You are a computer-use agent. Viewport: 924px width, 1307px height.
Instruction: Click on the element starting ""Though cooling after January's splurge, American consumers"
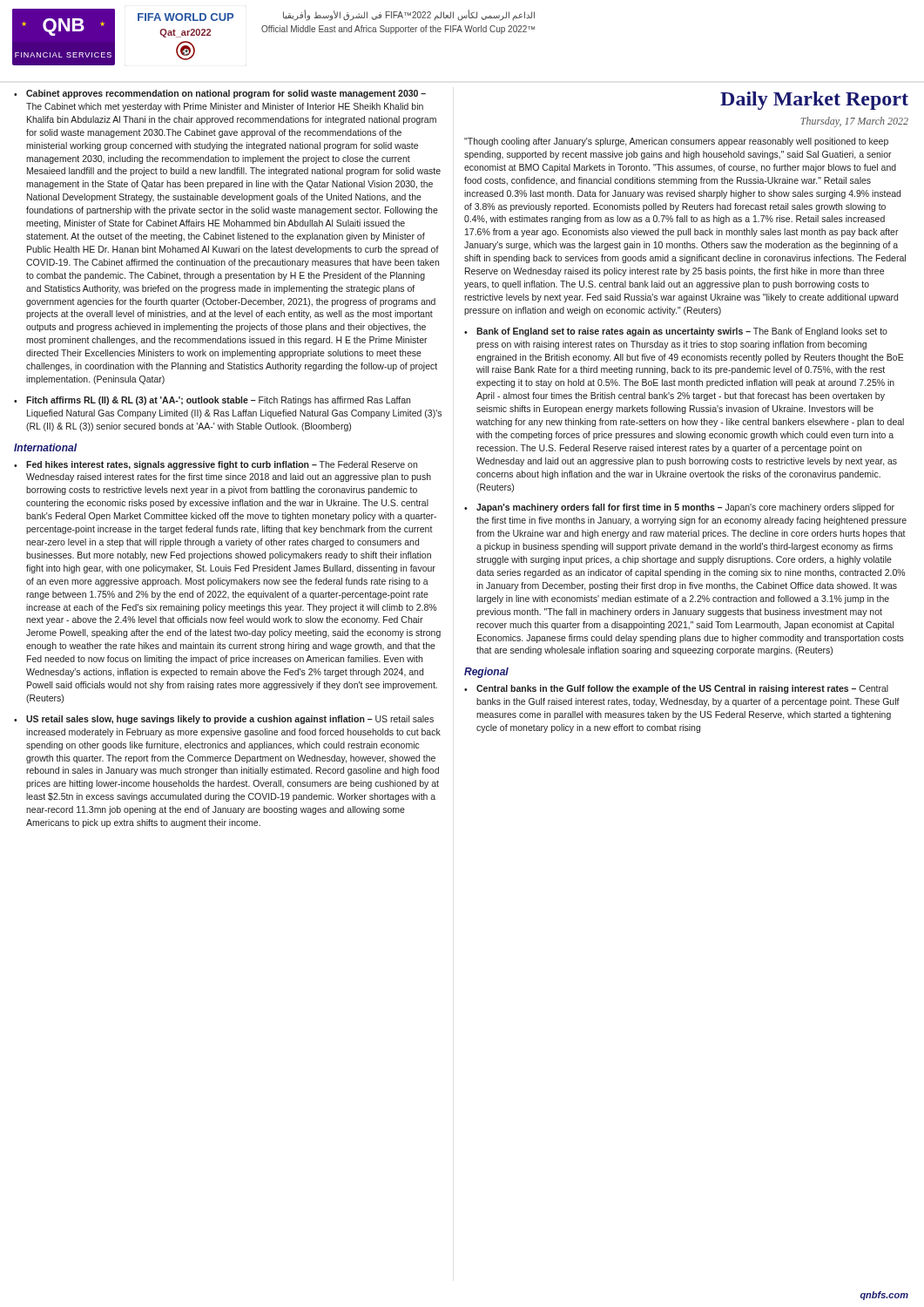pyautogui.click(x=685, y=226)
